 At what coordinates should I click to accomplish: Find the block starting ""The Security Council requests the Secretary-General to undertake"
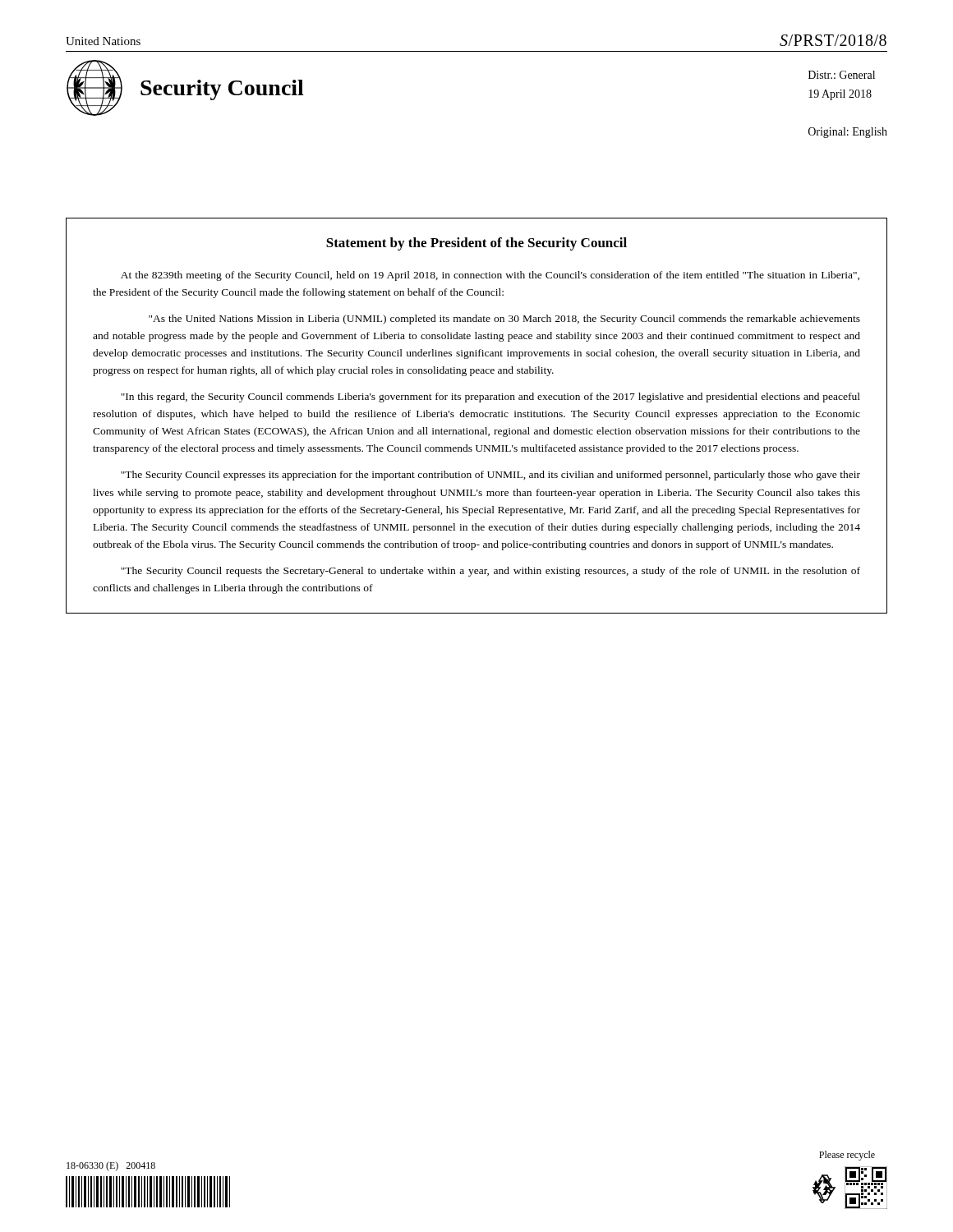point(476,579)
